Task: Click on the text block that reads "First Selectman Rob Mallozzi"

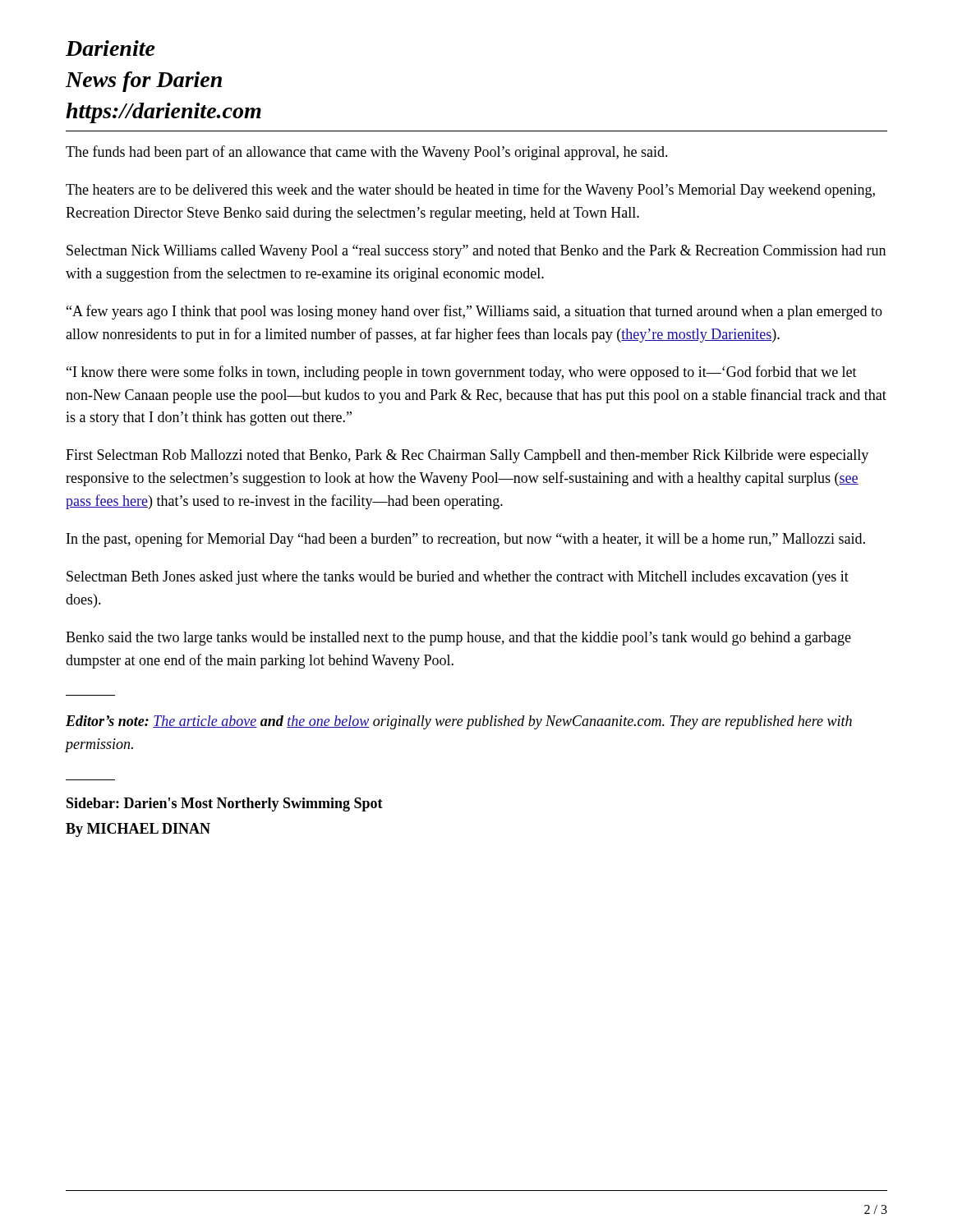Action: tap(467, 478)
